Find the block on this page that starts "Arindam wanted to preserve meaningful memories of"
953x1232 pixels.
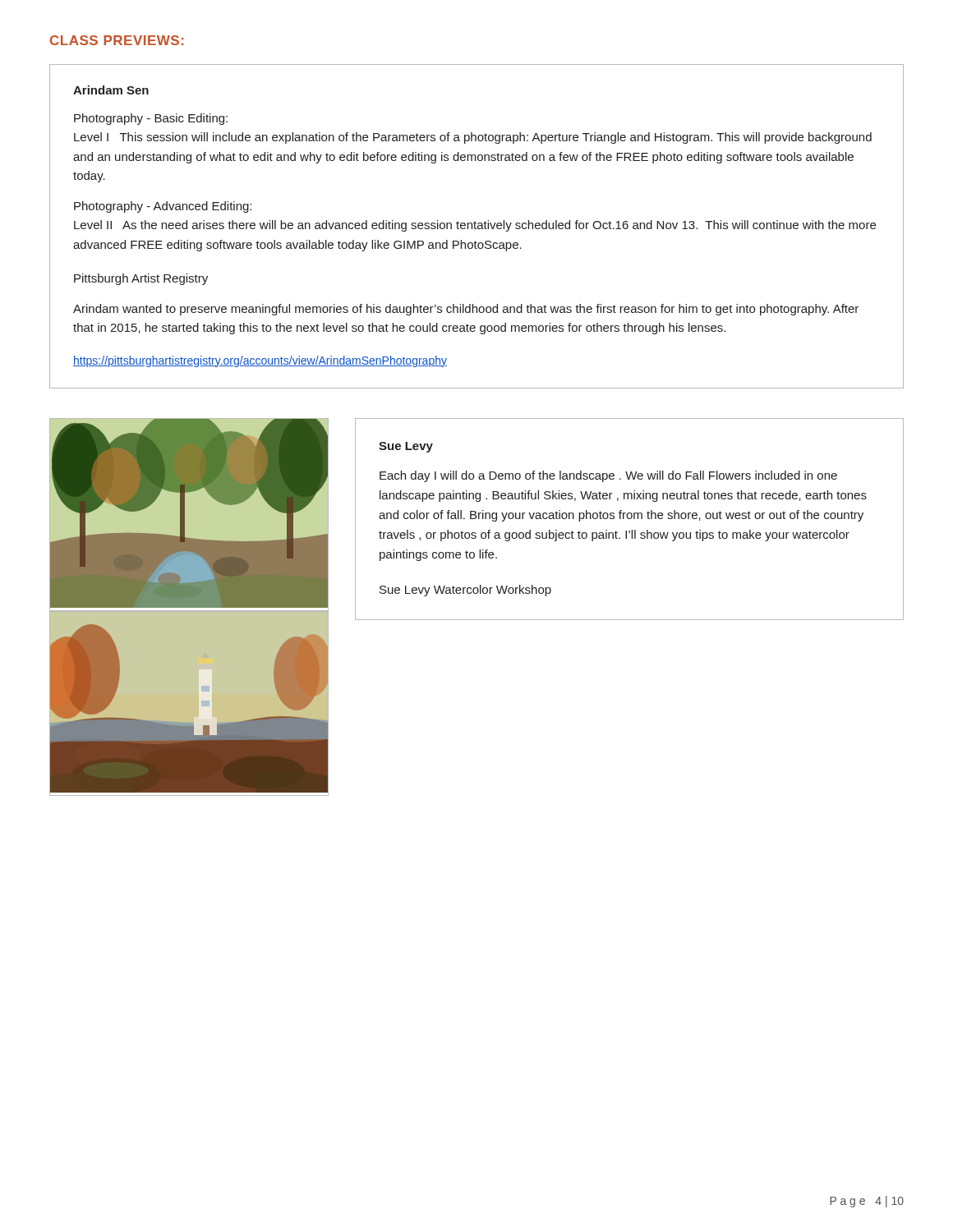pos(466,318)
